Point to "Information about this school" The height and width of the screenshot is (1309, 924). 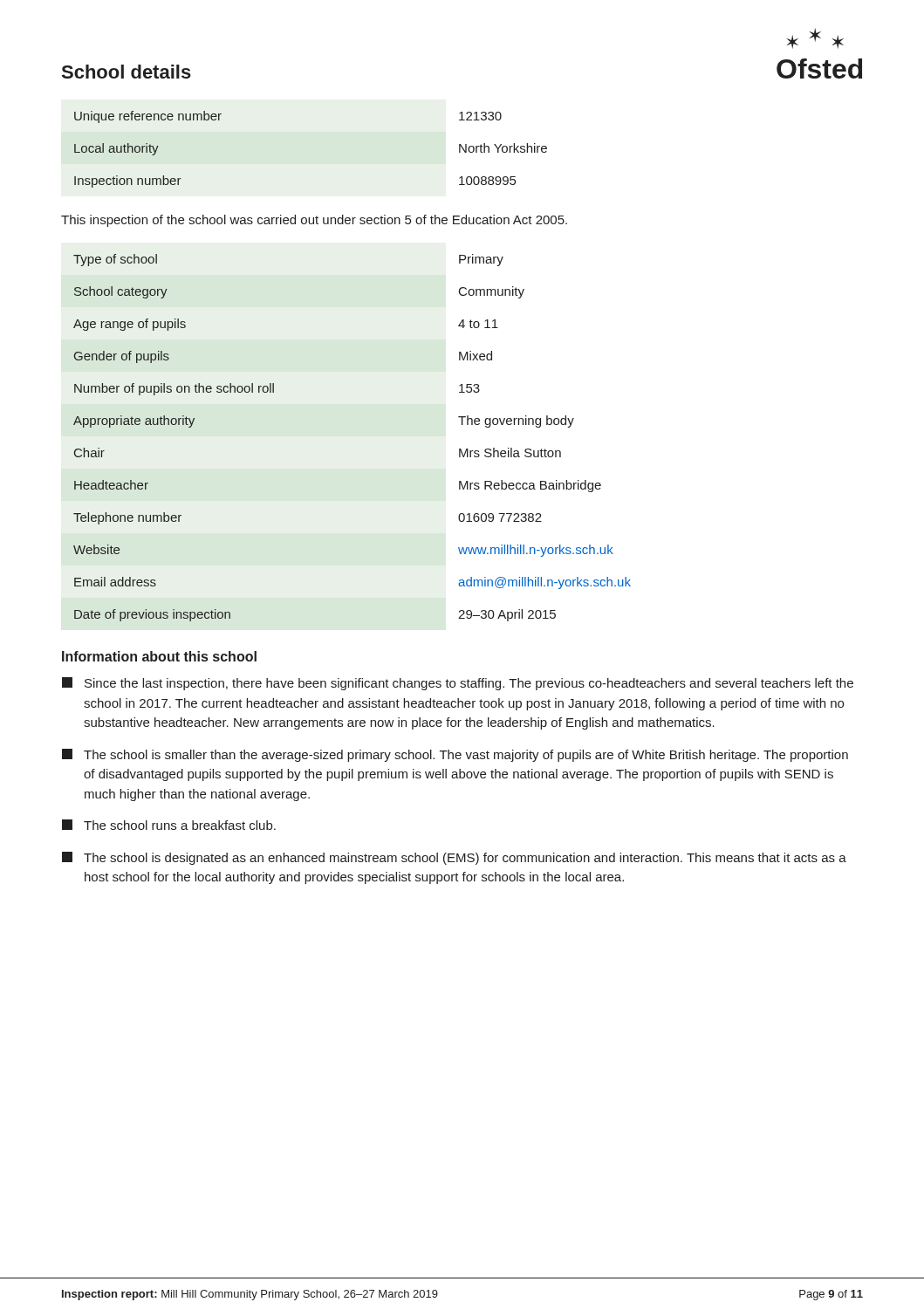[159, 657]
